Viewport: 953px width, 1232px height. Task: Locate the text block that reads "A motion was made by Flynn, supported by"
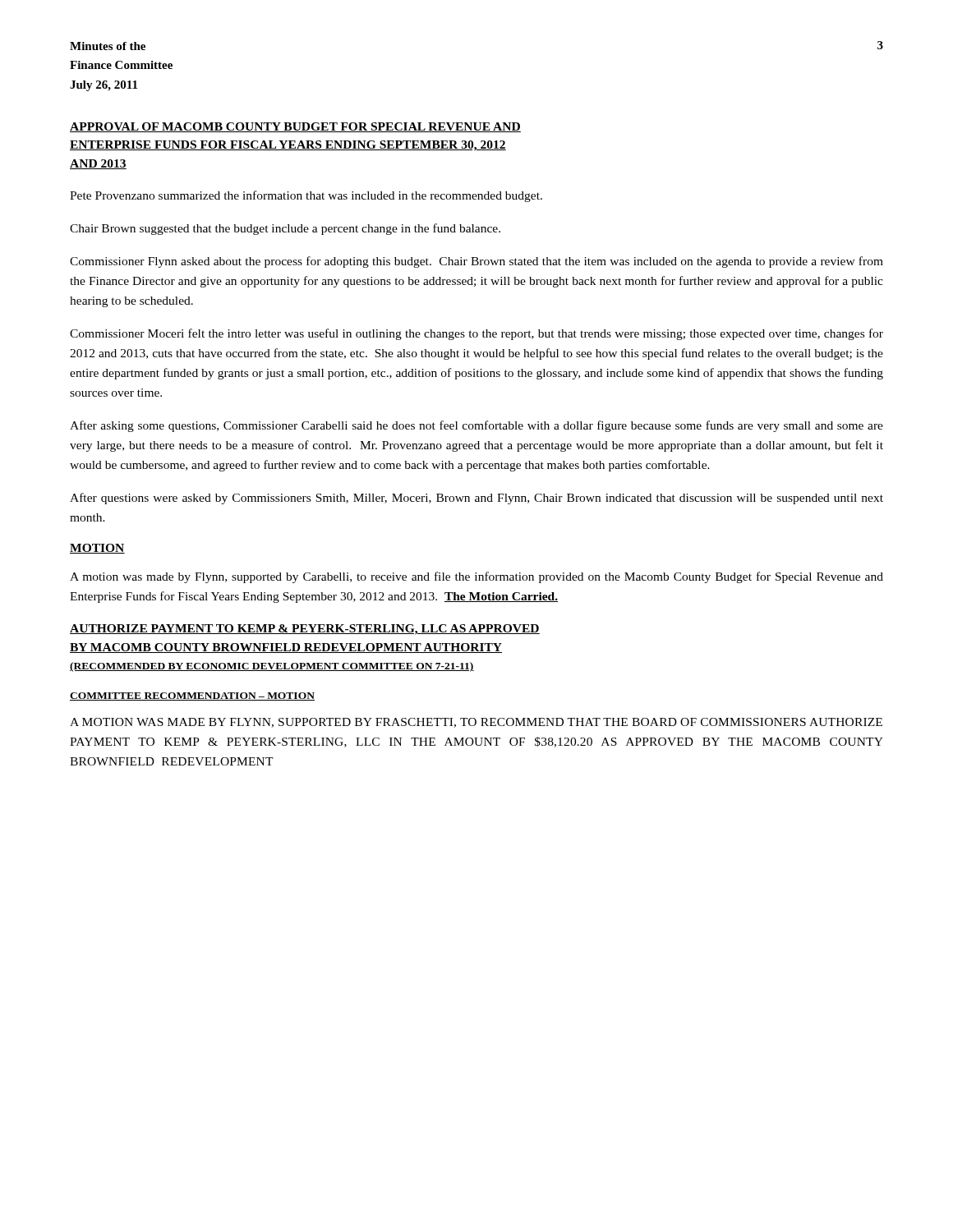pos(476,586)
